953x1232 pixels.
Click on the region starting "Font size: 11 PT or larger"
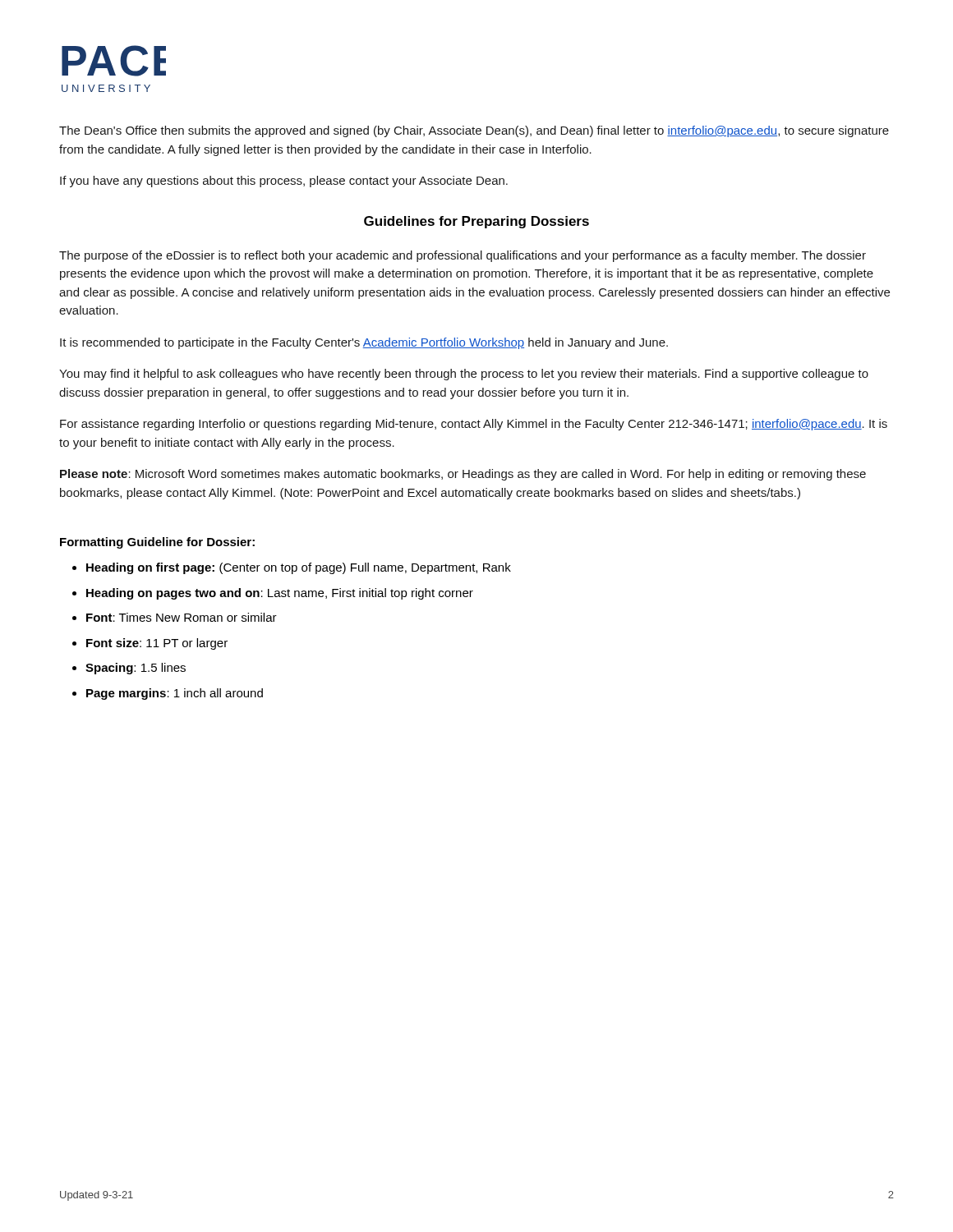[x=157, y=642]
